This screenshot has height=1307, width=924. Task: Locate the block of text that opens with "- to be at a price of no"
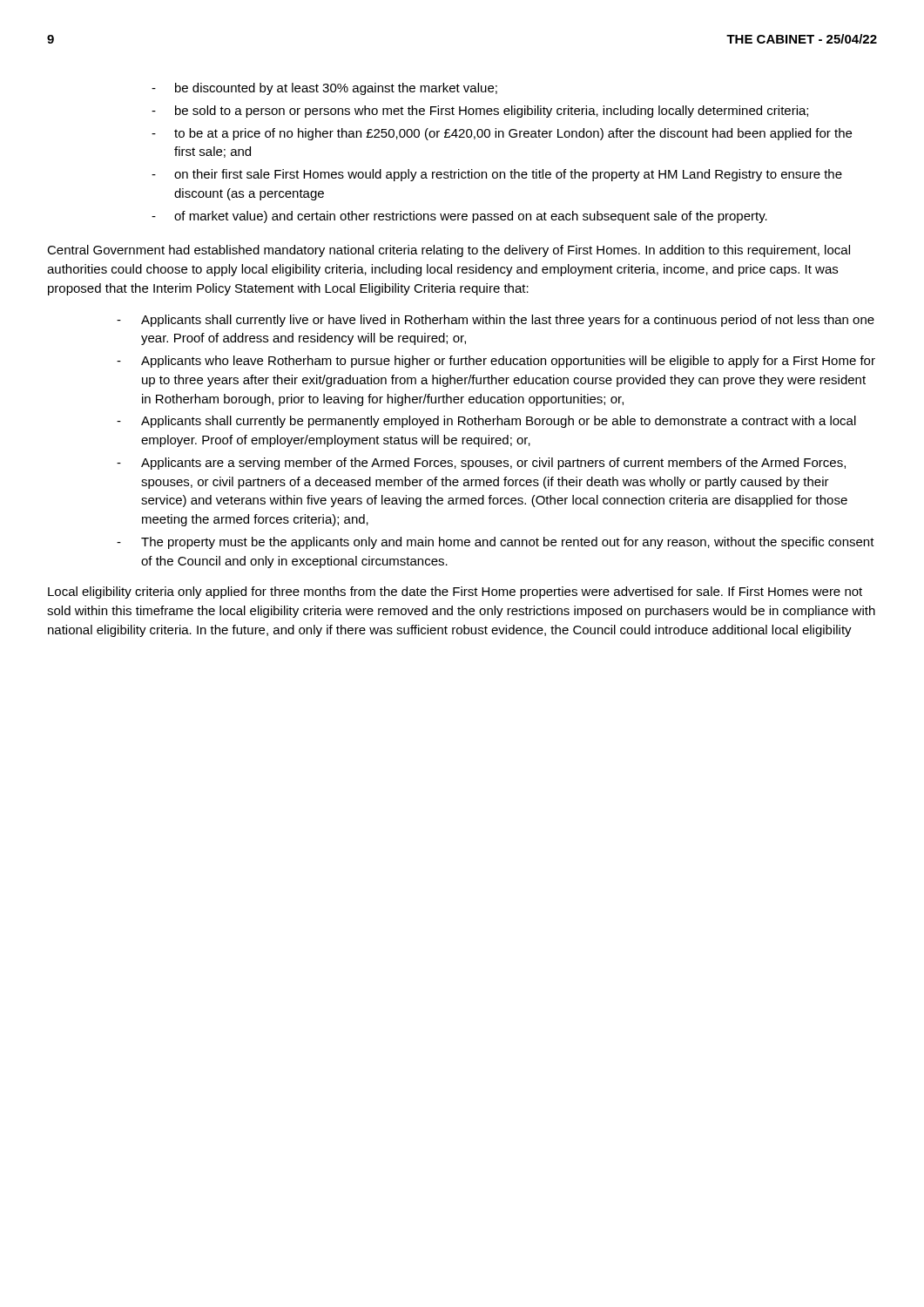point(514,142)
